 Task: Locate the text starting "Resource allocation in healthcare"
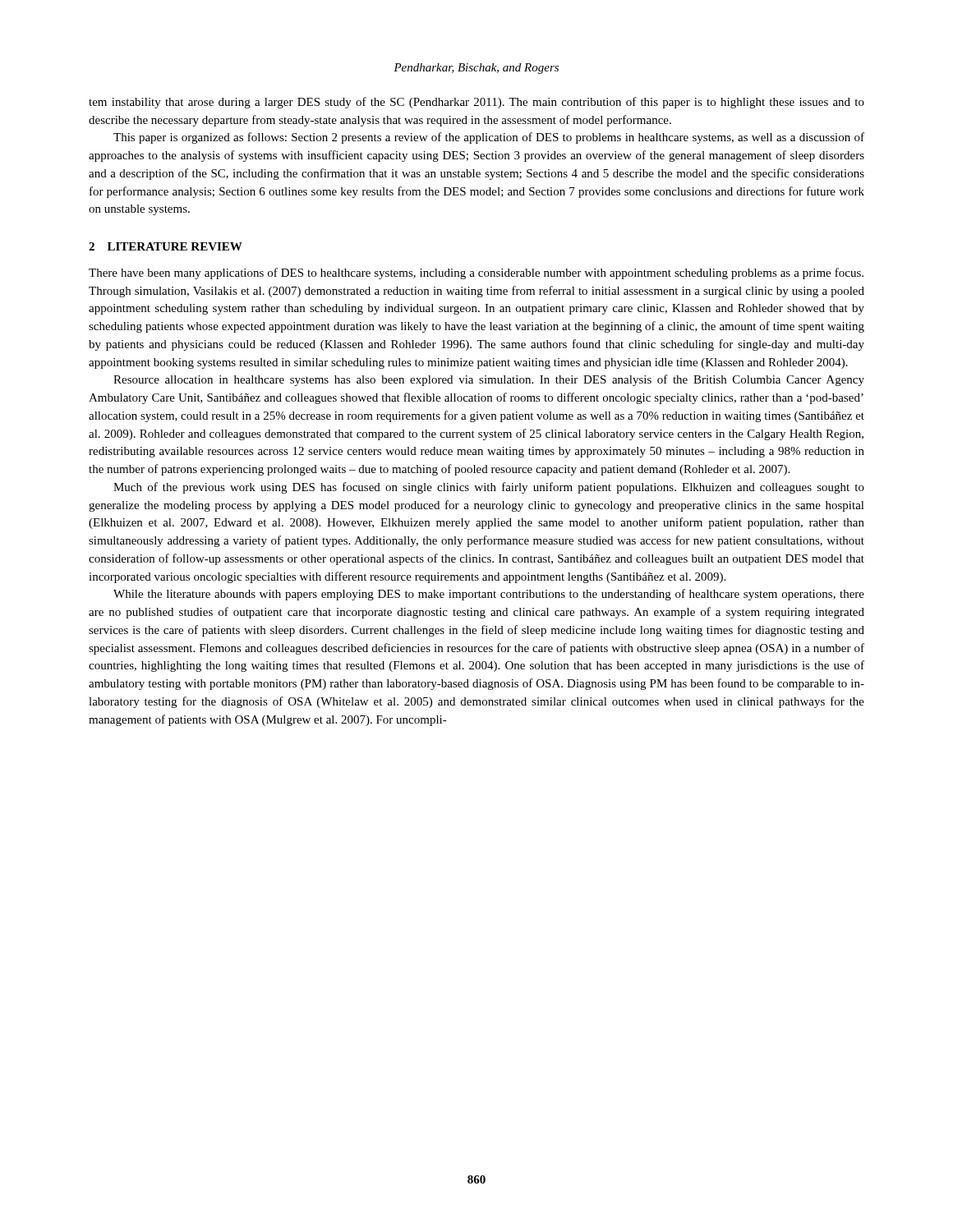tap(476, 425)
